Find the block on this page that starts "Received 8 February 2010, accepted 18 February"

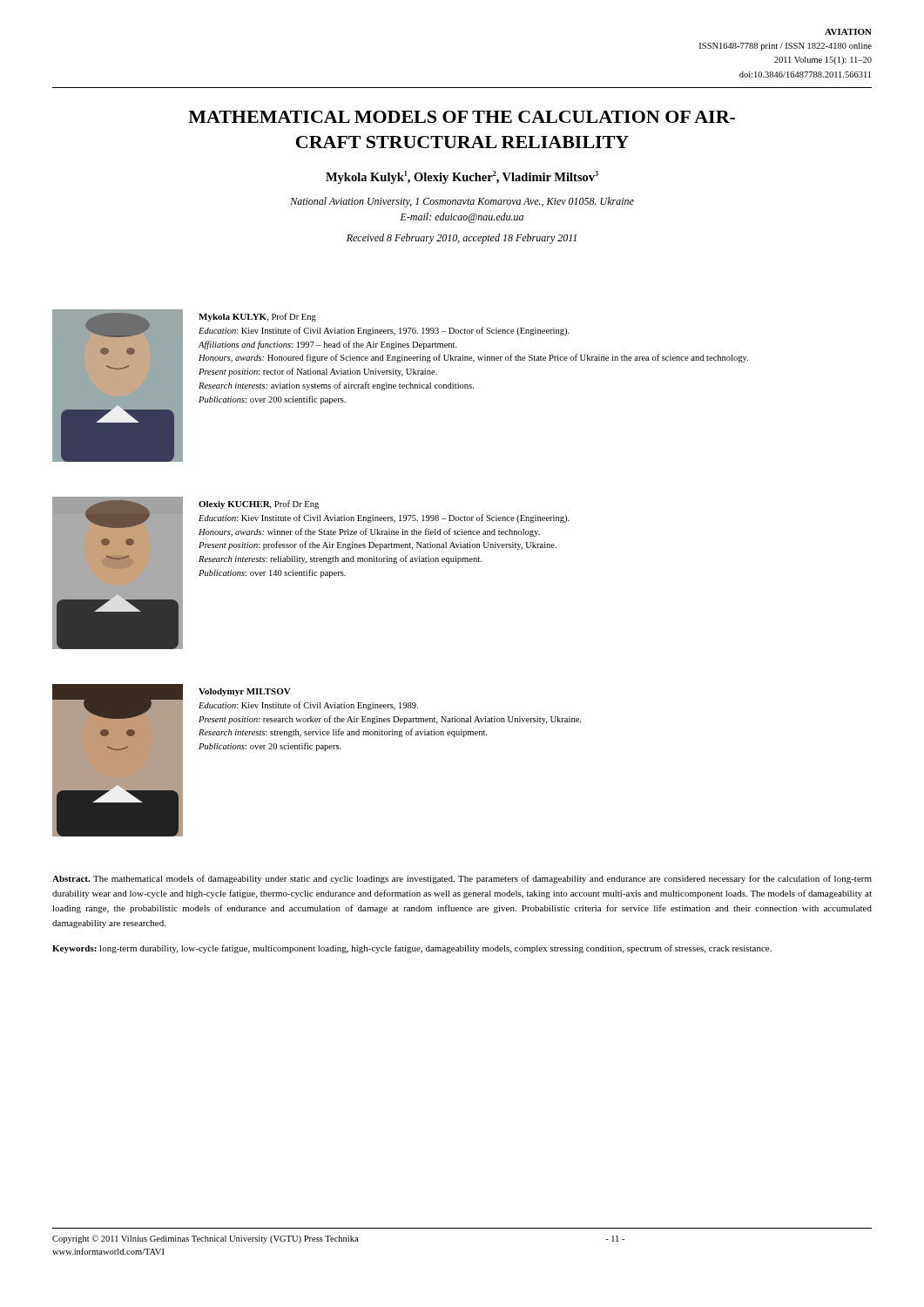click(x=462, y=238)
